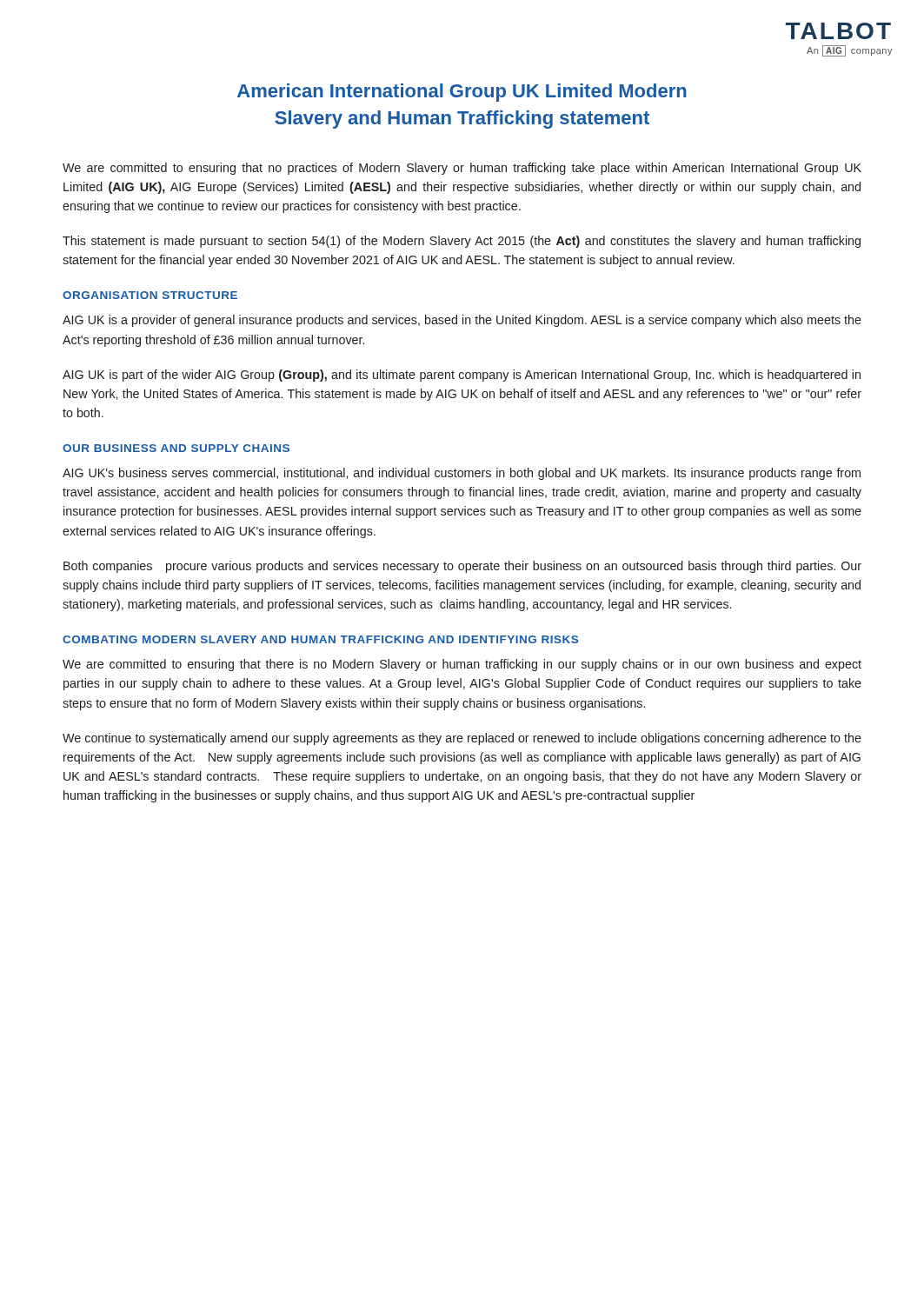The image size is (924, 1304).
Task: Point to the region starting "COMBATING MODERN SLAVERY AND"
Action: tap(321, 640)
